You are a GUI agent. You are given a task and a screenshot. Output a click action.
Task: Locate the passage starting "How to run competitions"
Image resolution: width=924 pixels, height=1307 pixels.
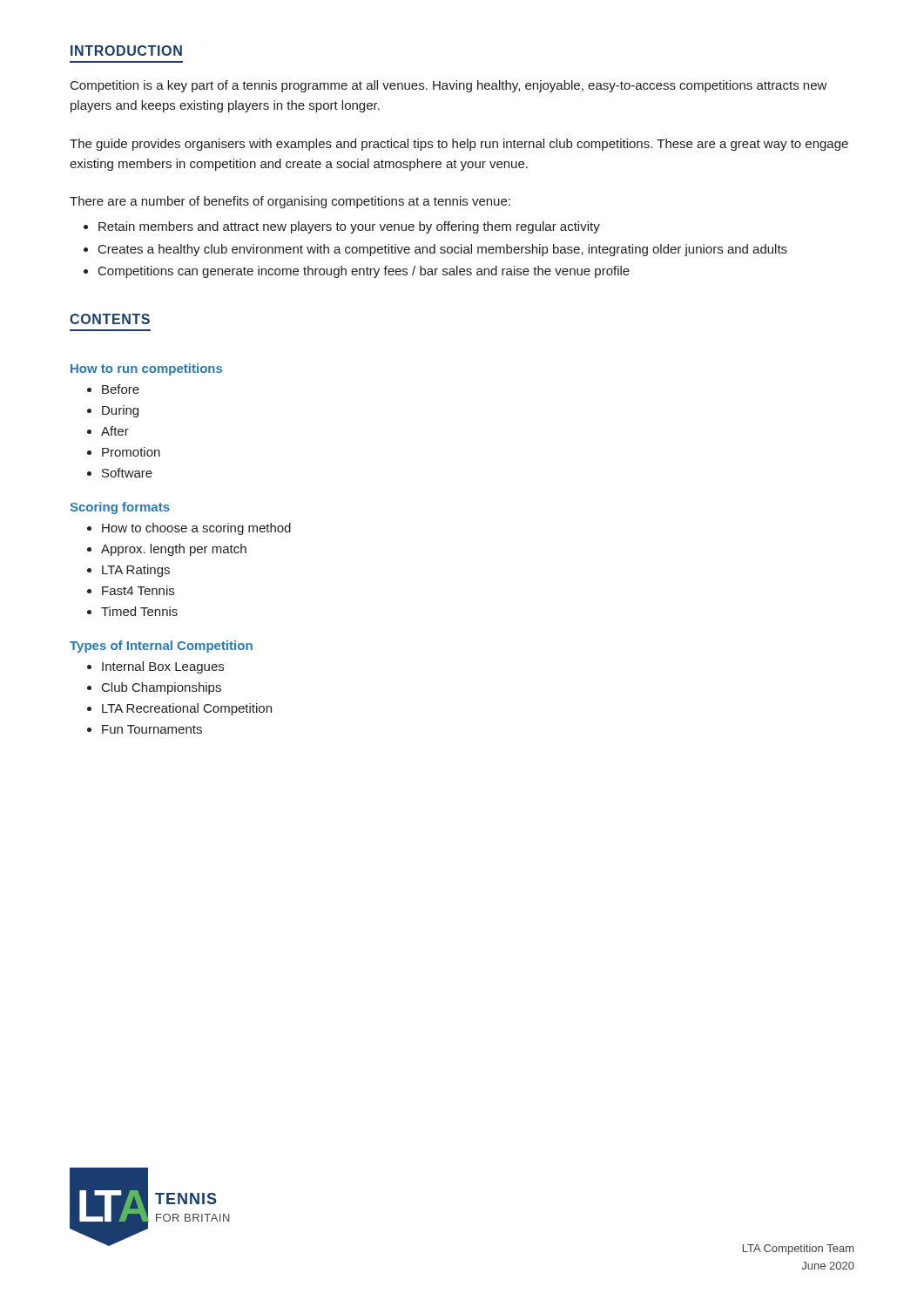click(x=146, y=368)
